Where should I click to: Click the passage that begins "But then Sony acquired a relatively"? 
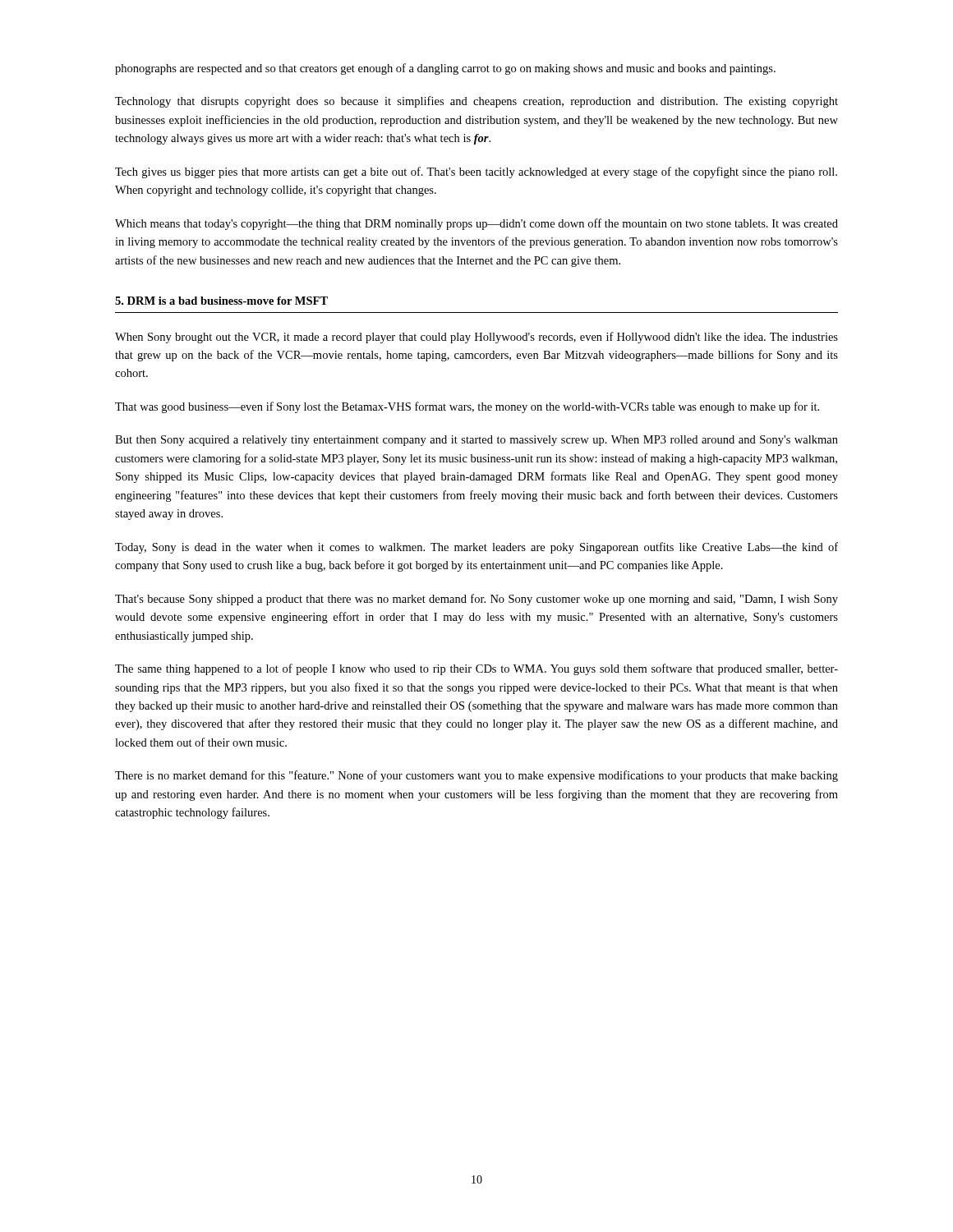[476, 477]
